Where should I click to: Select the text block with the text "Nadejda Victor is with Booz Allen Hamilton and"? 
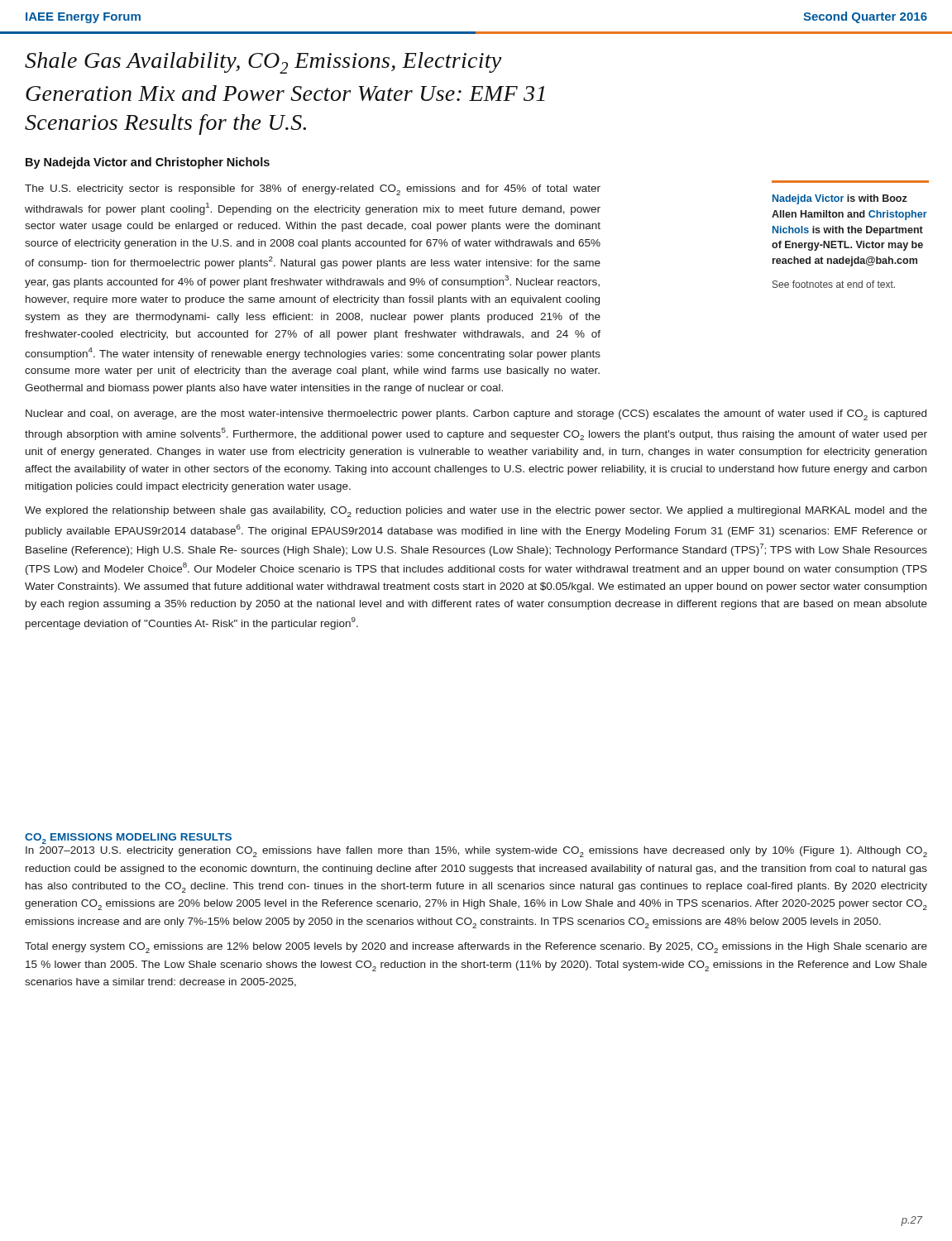850,235
